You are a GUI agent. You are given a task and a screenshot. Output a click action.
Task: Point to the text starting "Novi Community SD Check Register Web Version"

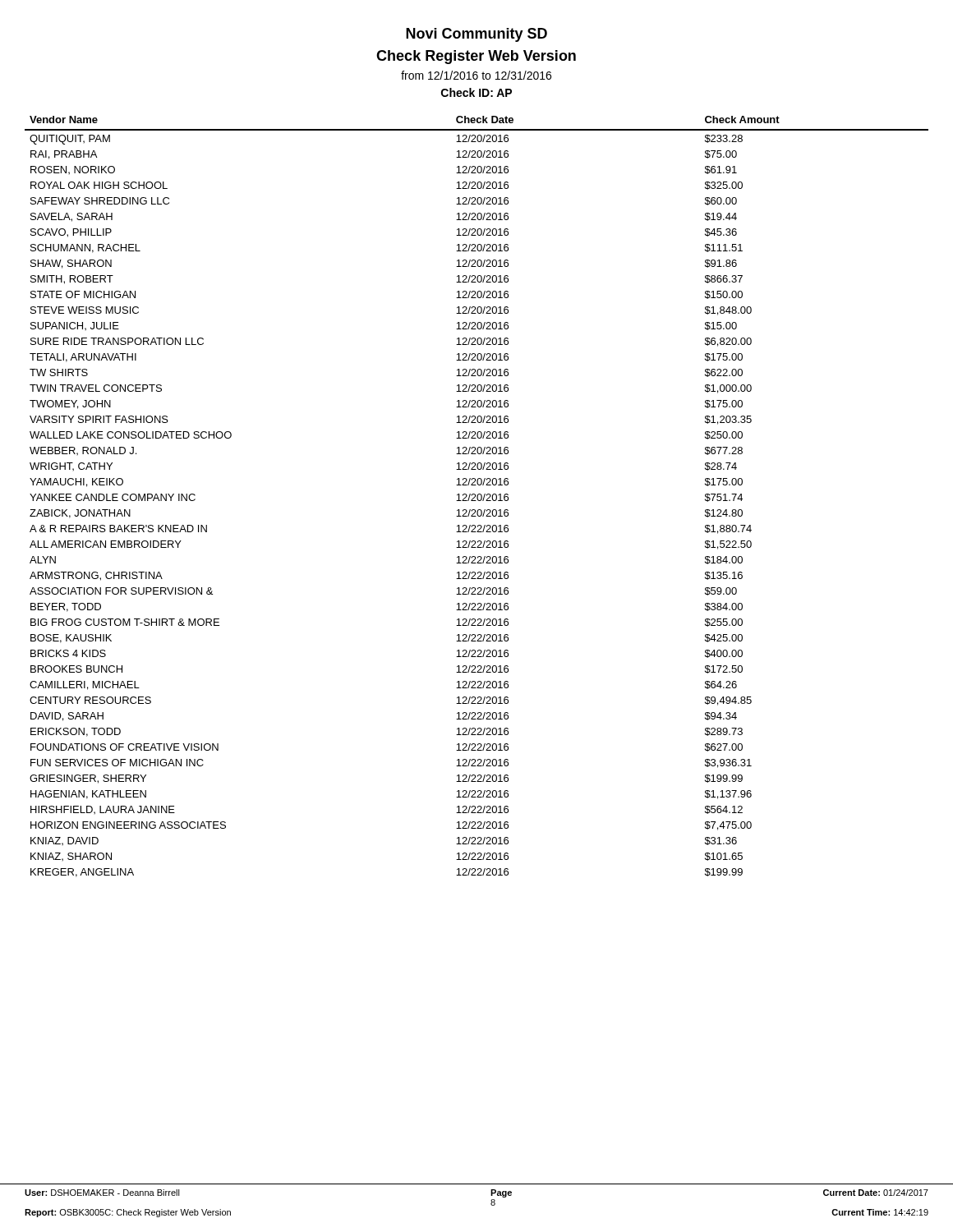[x=476, y=62]
